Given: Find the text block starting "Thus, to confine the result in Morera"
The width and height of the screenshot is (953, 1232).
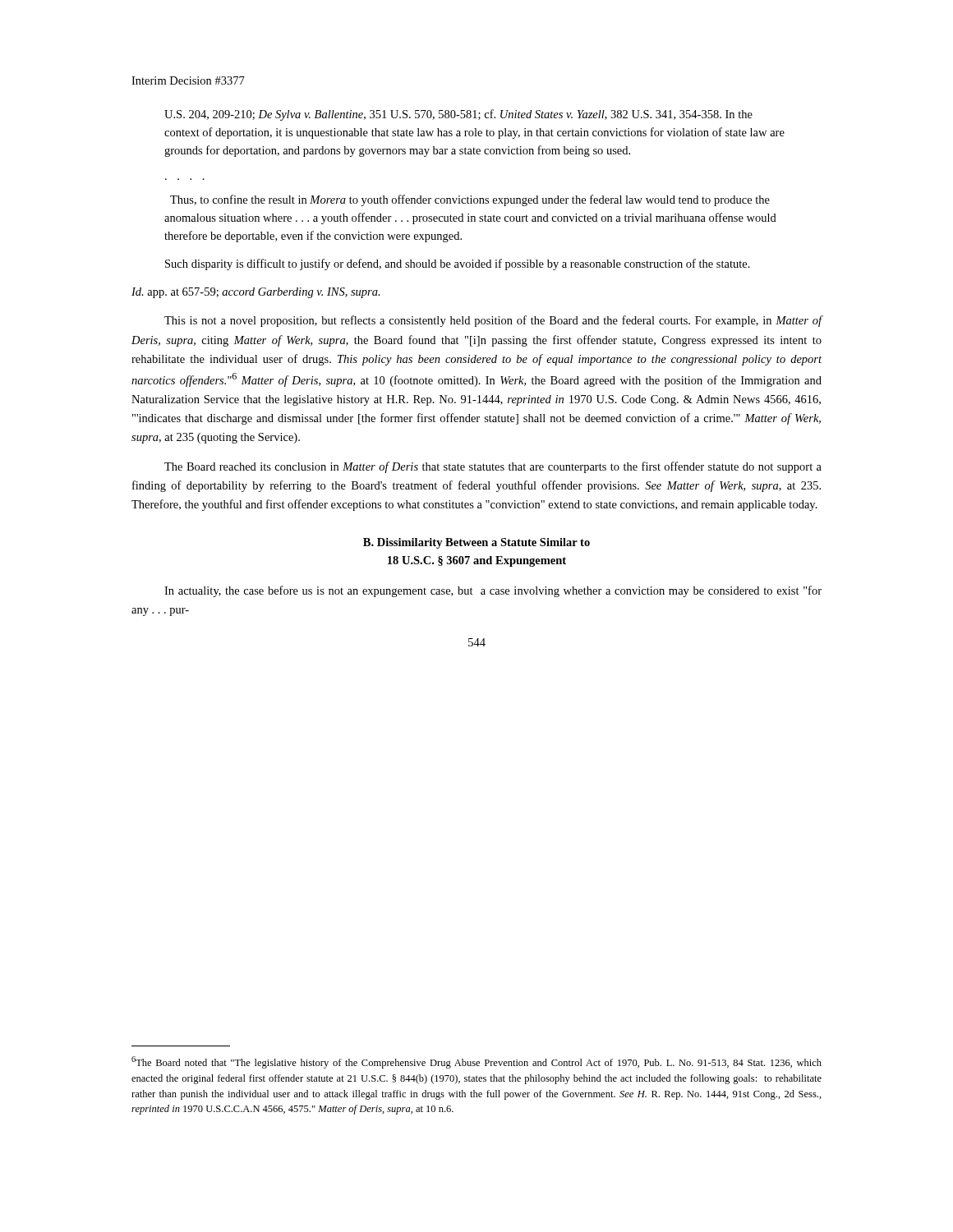Looking at the screenshot, I should 470,218.
